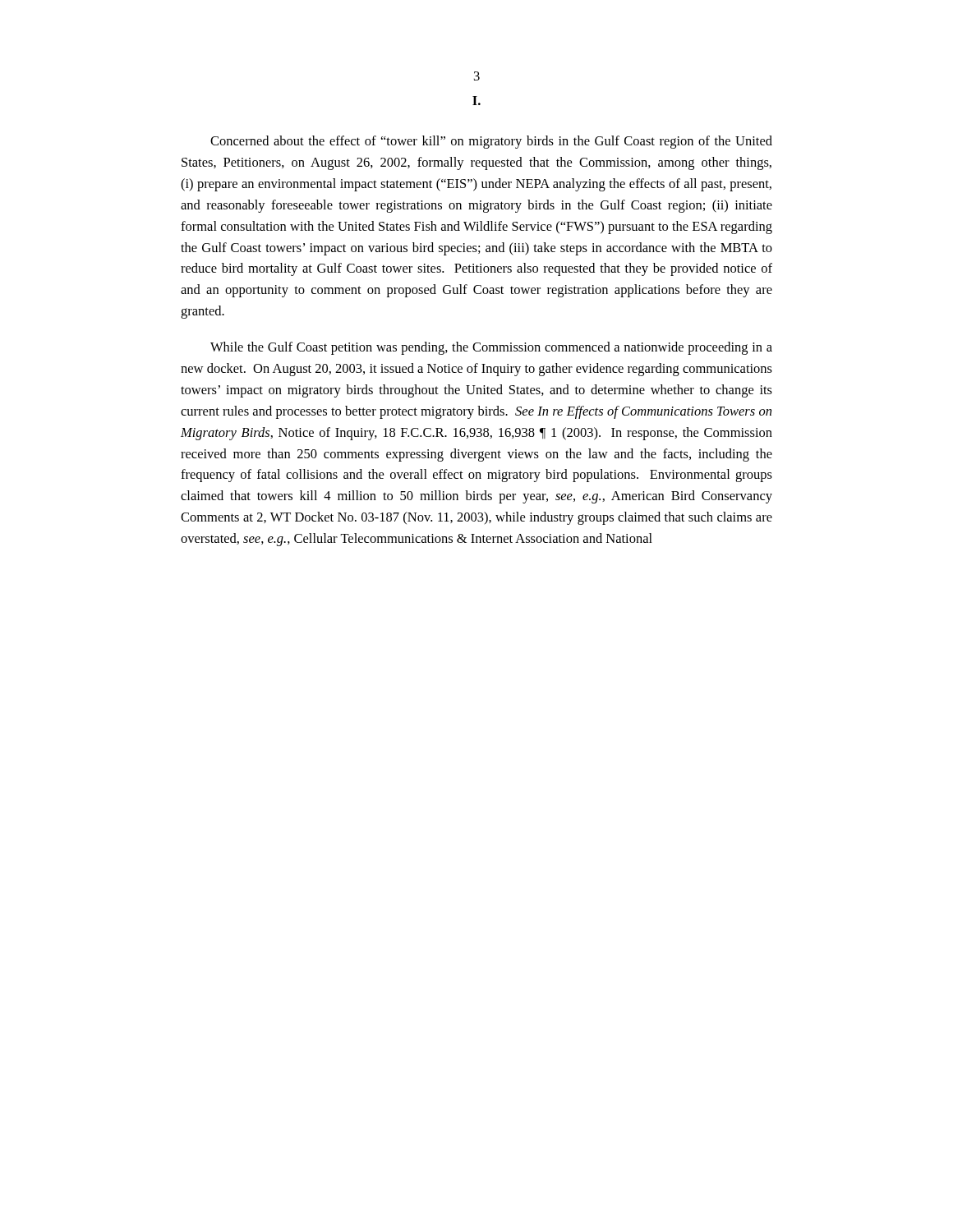Navigate to the block starting "While the Gulf Coast petition was"
The width and height of the screenshot is (953, 1232).
(x=476, y=443)
